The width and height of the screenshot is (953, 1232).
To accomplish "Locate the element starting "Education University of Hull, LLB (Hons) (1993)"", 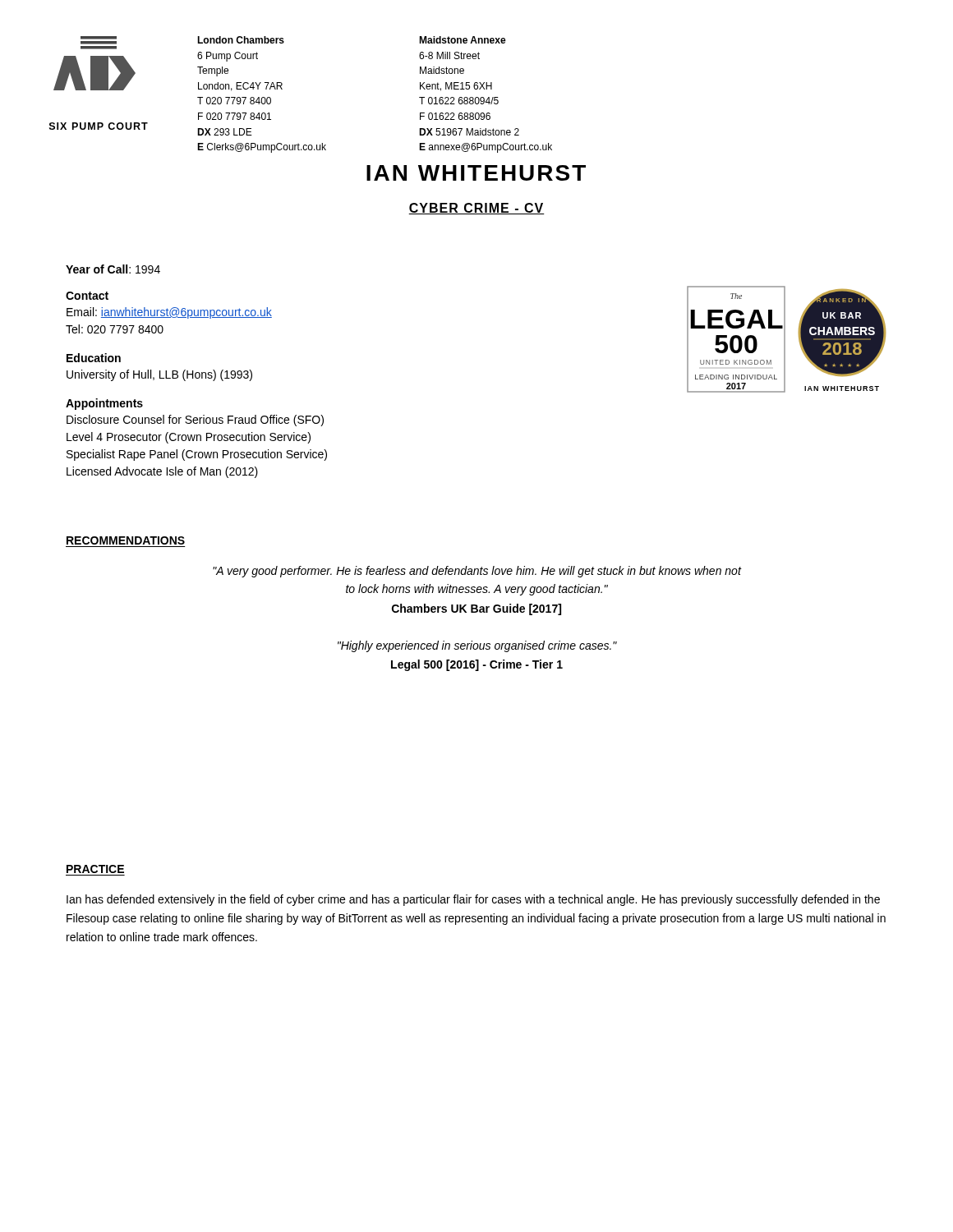I will (x=106, y=370).
